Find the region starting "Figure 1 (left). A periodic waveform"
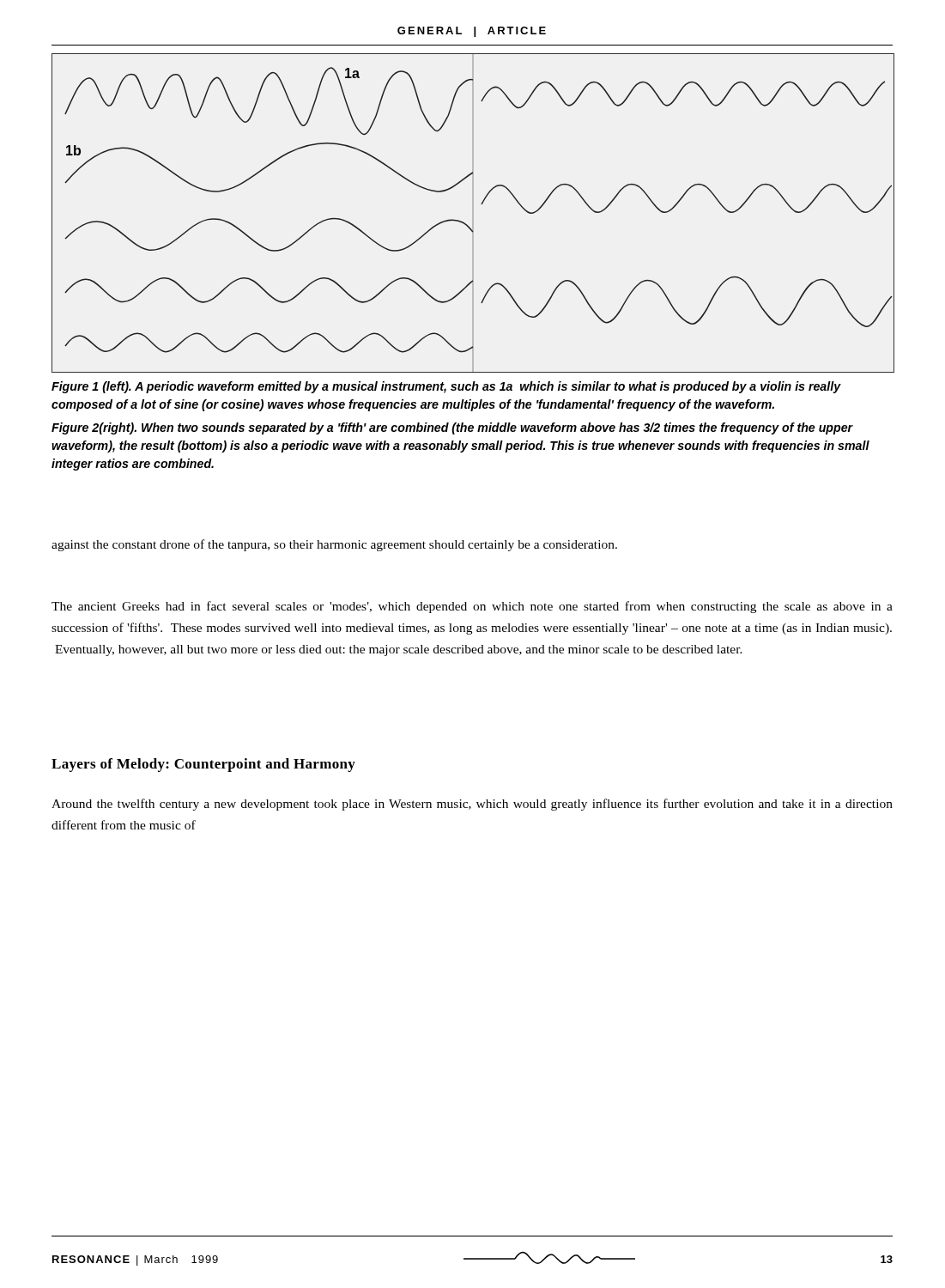The height and width of the screenshot is (1288, 945). click(x=472, y=425)
